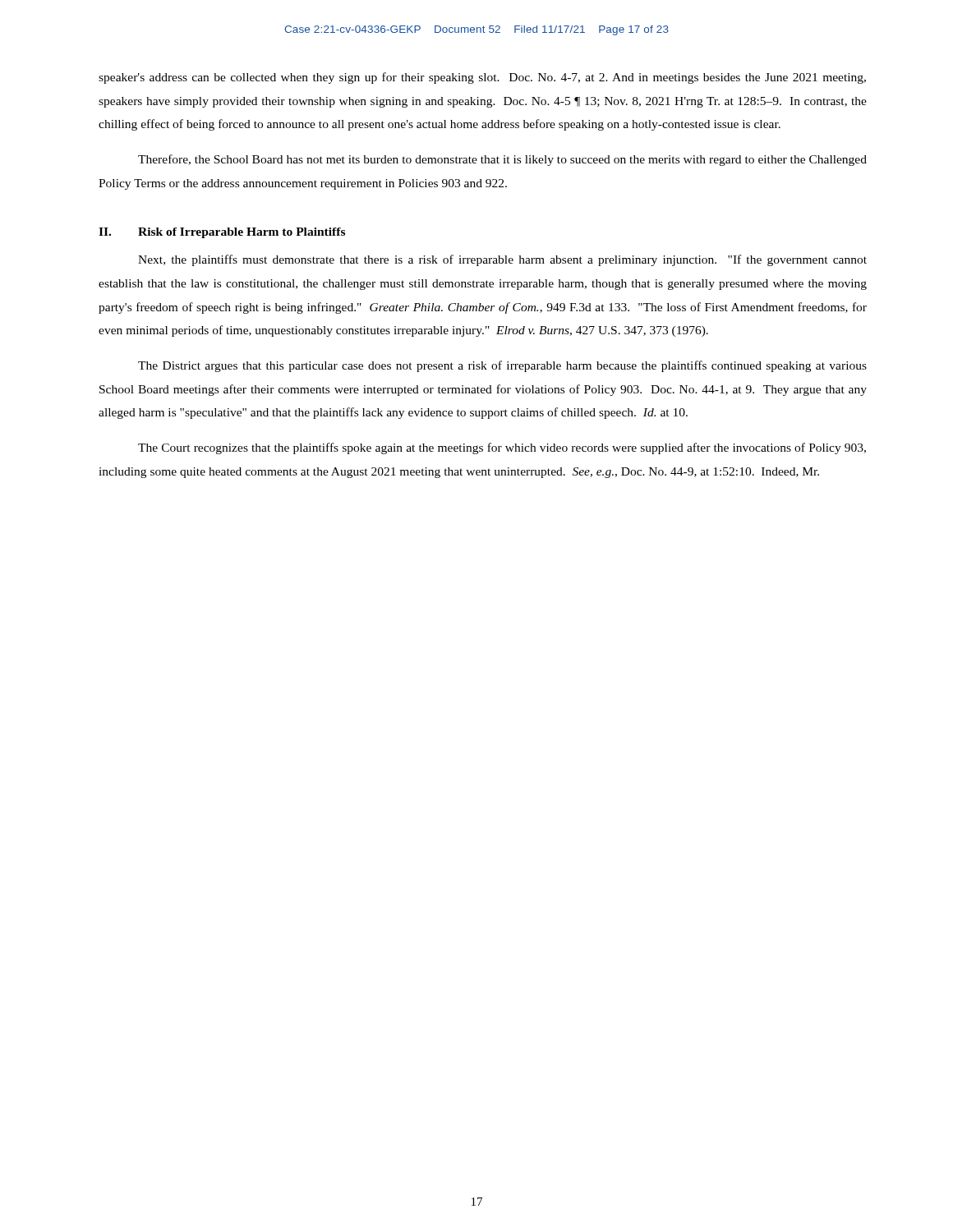Find the region starting "Next, the plaintiffs must demonstrate that there is"

(483, 295)
